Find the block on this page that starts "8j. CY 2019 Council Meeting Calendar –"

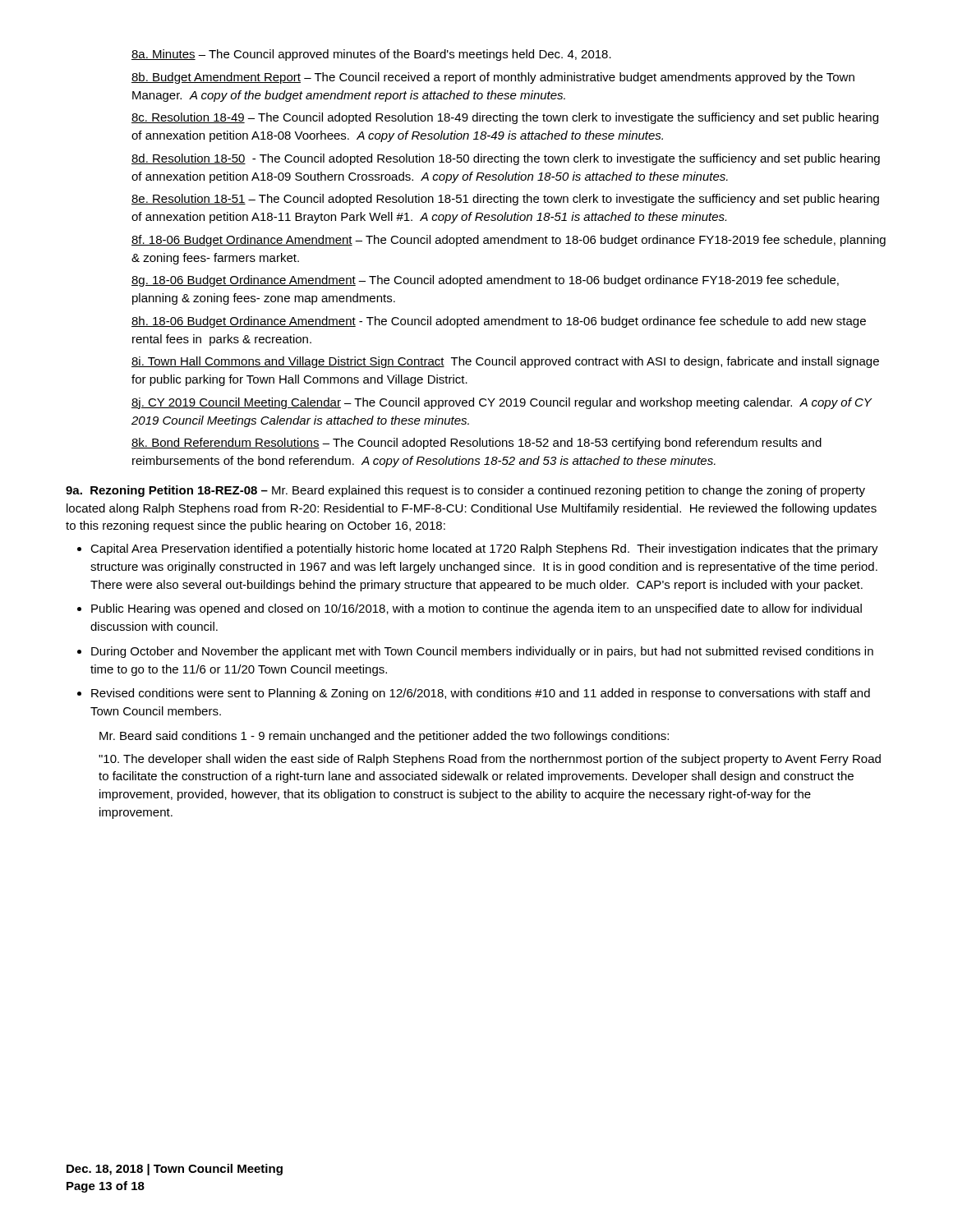(509, 411)
